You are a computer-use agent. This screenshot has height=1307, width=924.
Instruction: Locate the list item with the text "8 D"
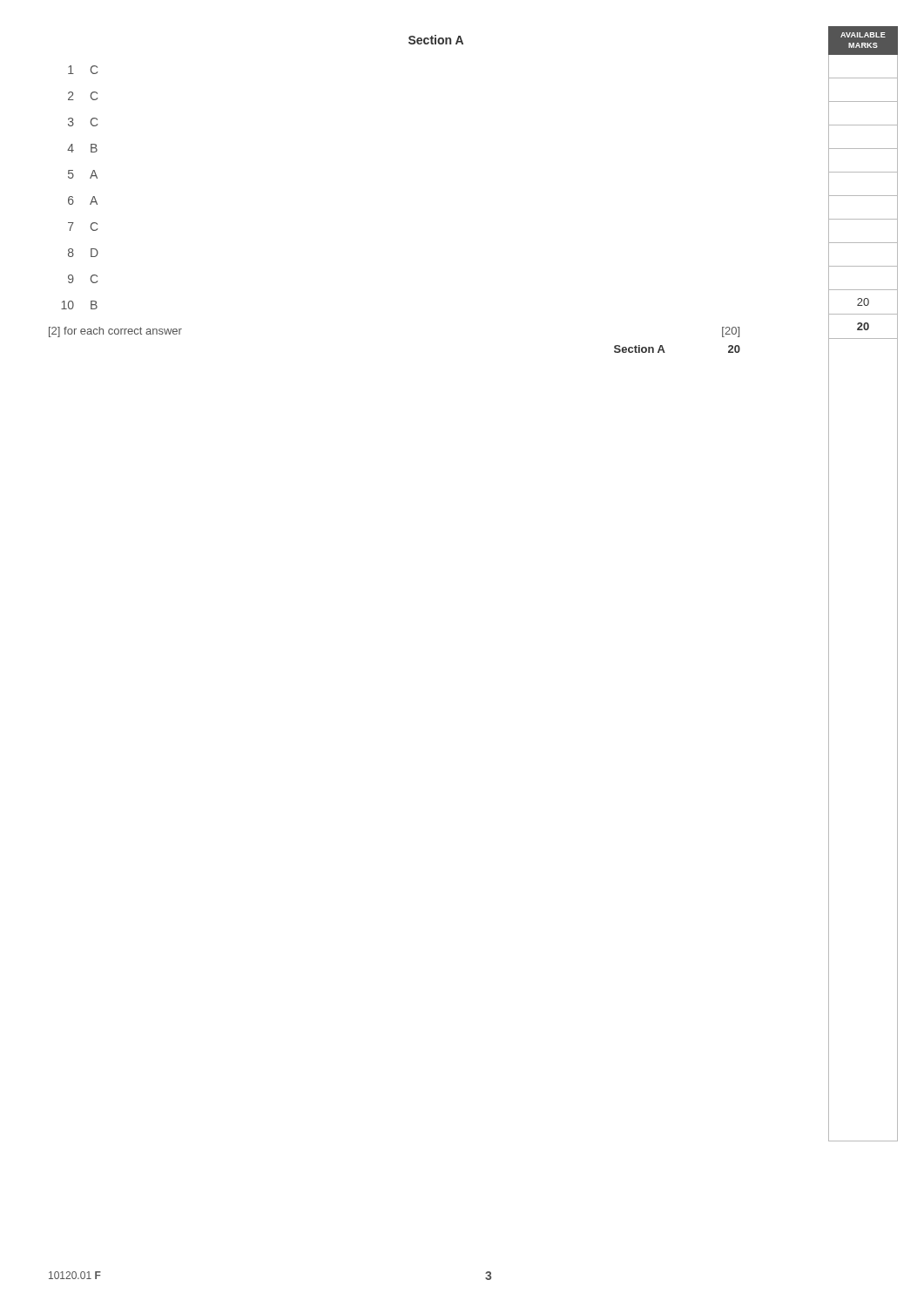pyautogui.click(x=73, y=253)
